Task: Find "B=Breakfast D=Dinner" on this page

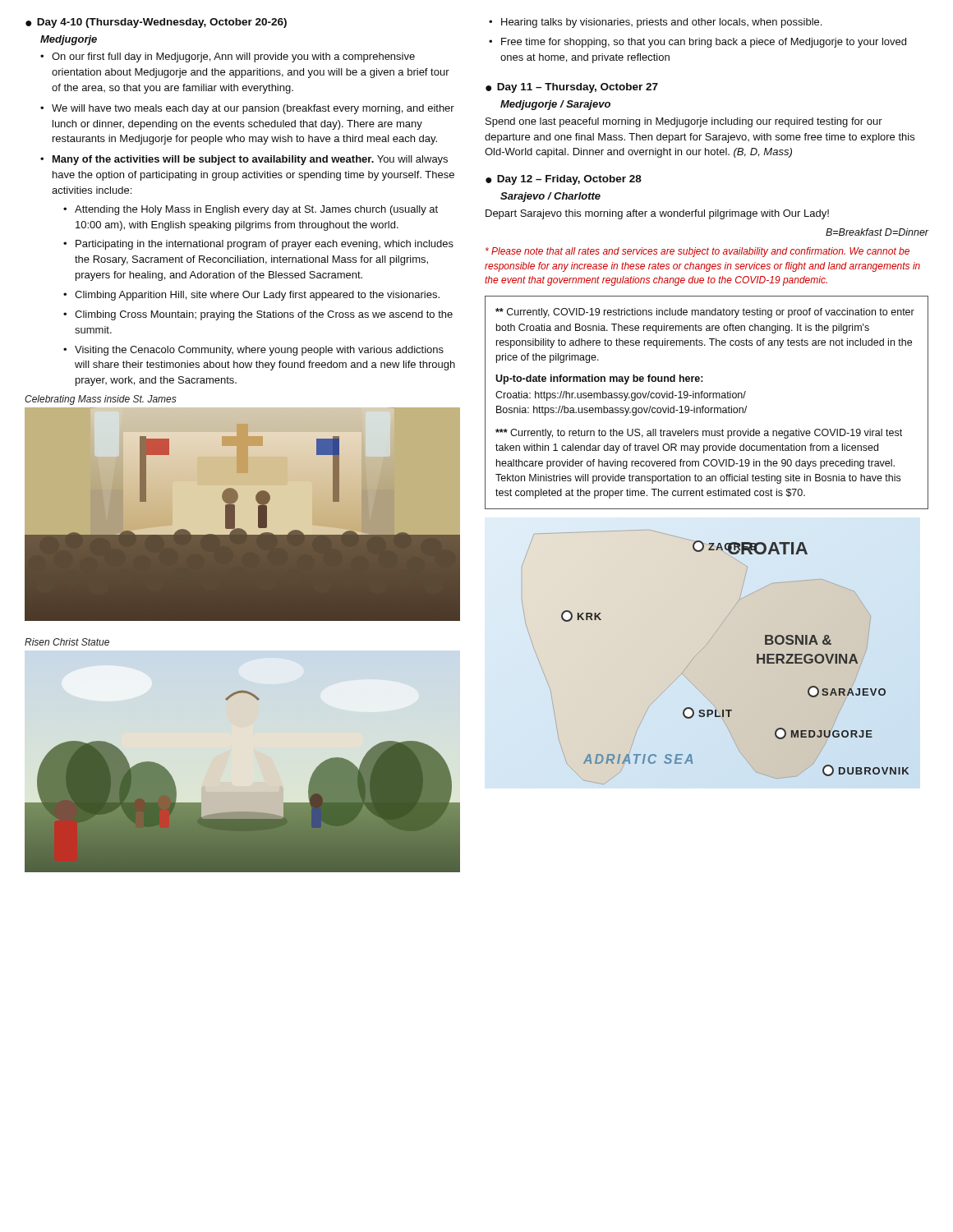Action: (x=877, y=233)
